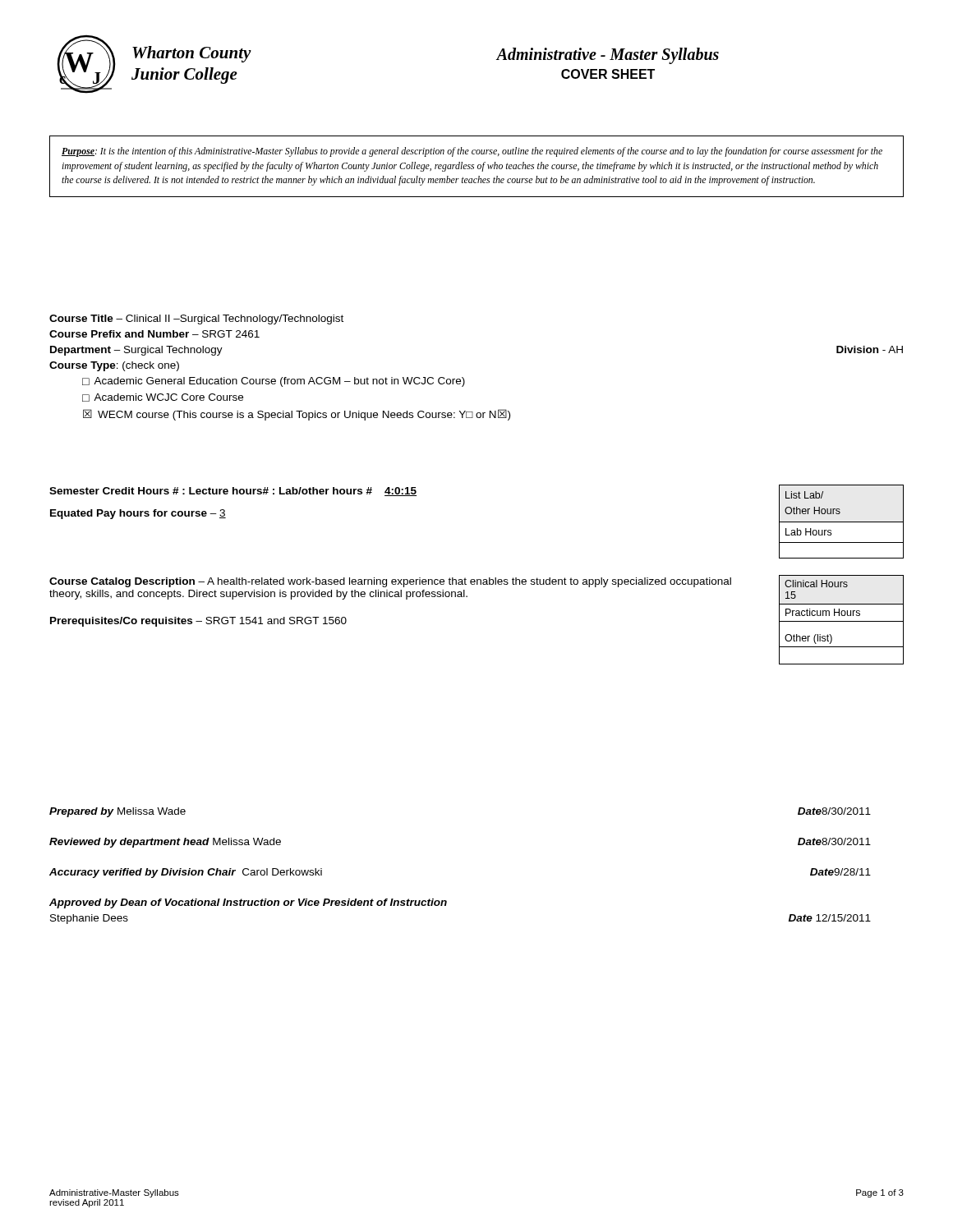Locate the text block that reads "Approved by Dean of Vocational Instruction or Vice"
This screenshot has height=1232, width=953.
click(248, 903)
